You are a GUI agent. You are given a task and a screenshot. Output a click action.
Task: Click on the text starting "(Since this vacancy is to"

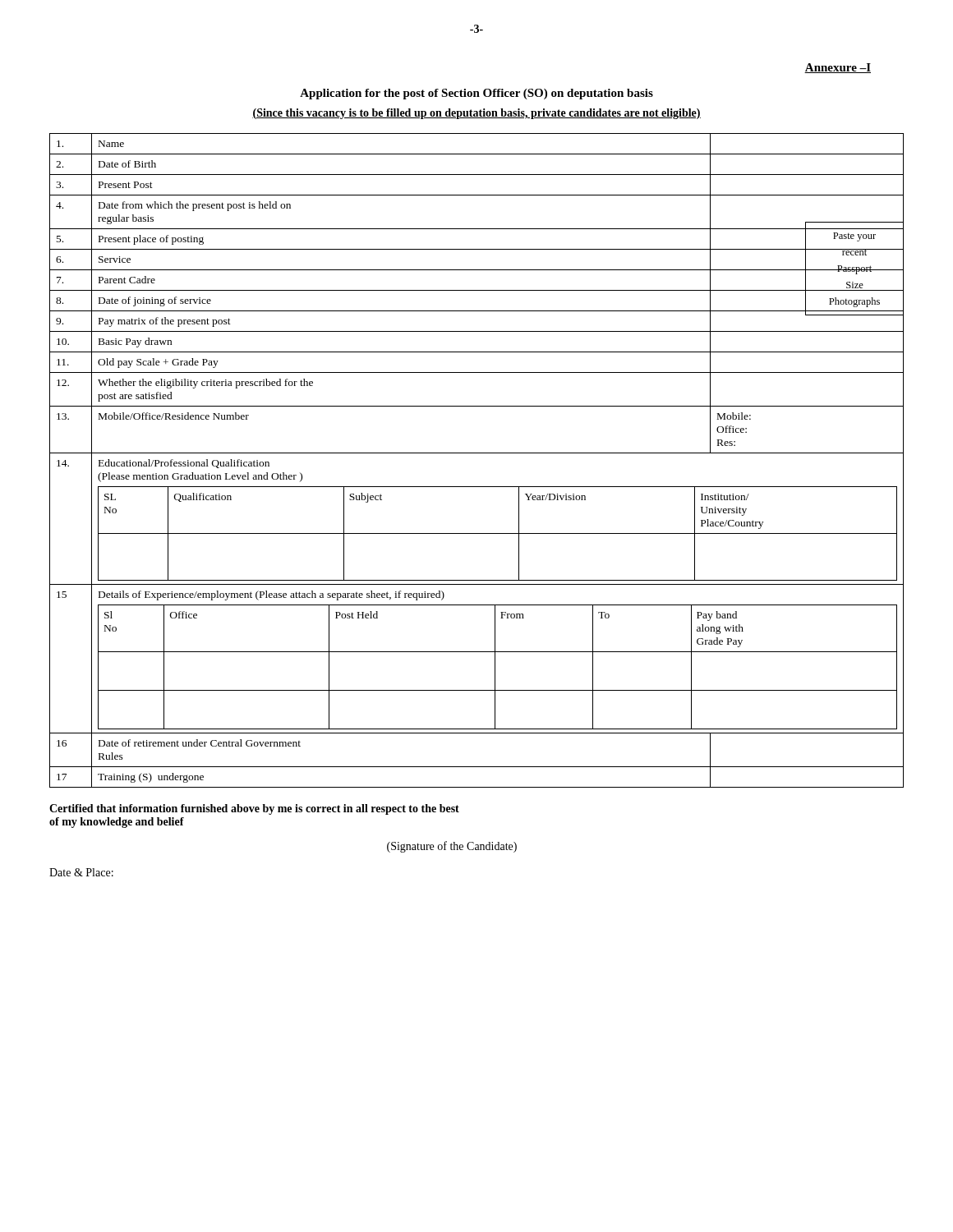476,113
